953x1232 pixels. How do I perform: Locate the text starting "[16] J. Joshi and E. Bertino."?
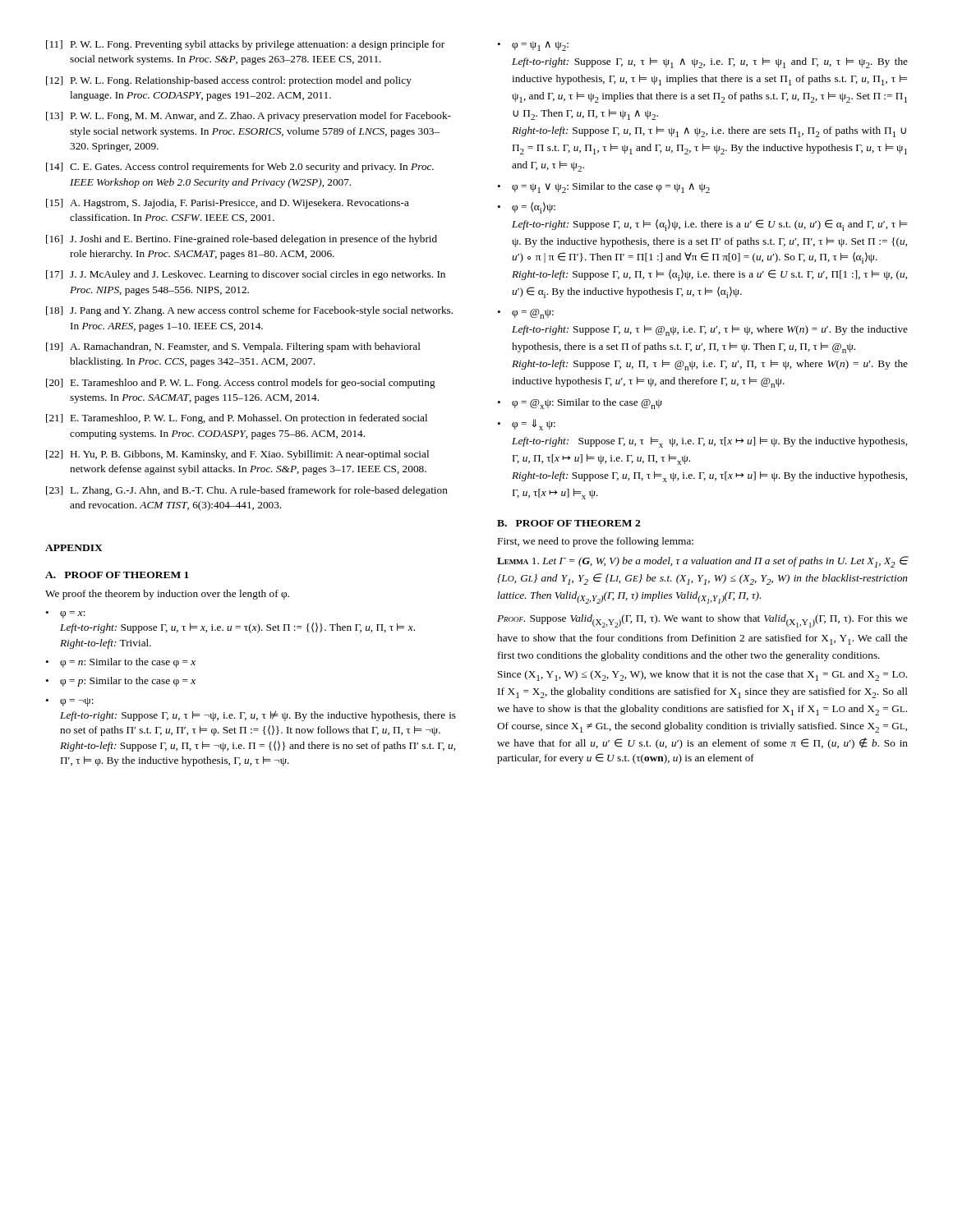[251, 247]
